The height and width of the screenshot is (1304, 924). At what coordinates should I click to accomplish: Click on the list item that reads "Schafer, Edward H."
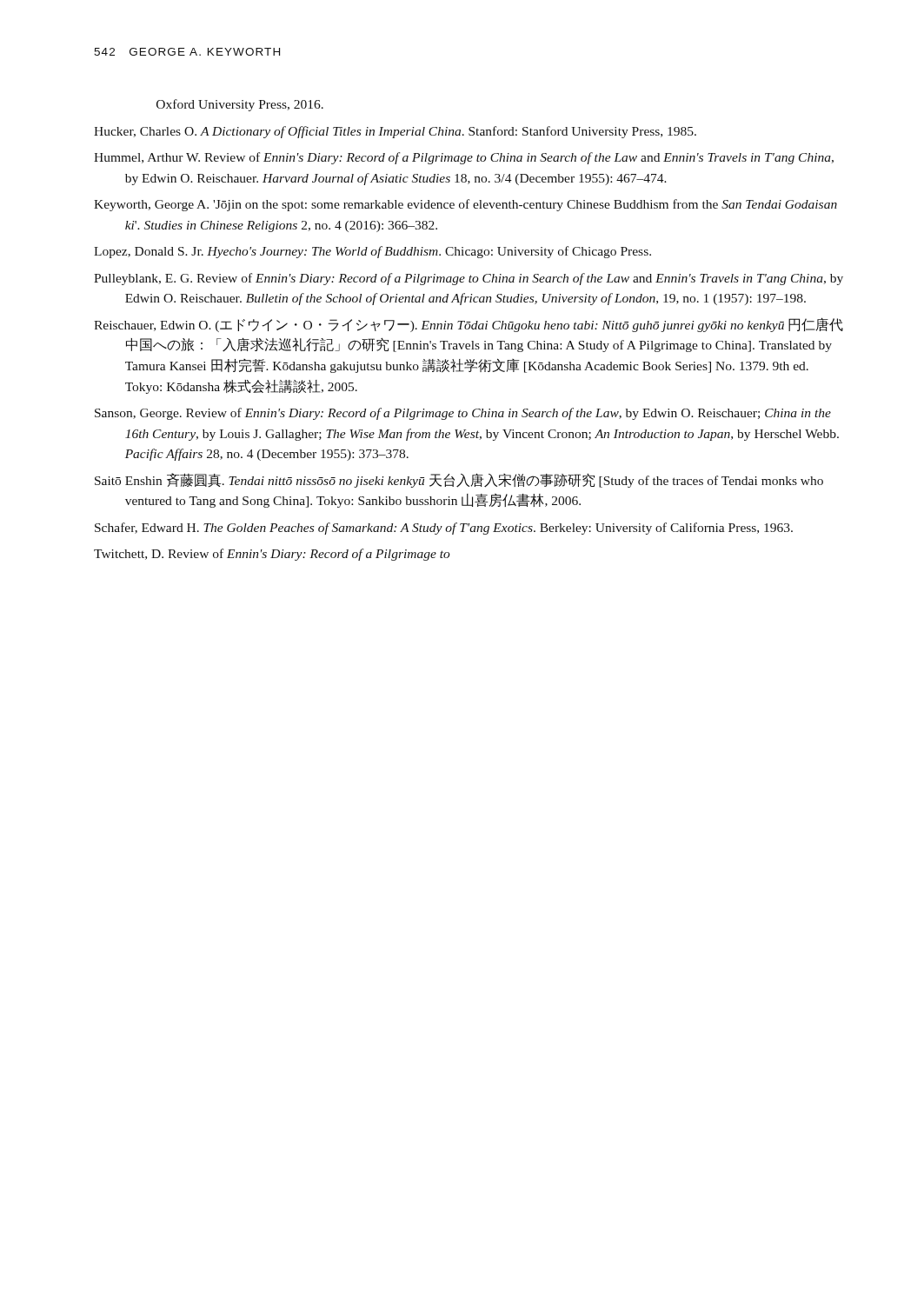pyautogui.click(x=444, y=527)
